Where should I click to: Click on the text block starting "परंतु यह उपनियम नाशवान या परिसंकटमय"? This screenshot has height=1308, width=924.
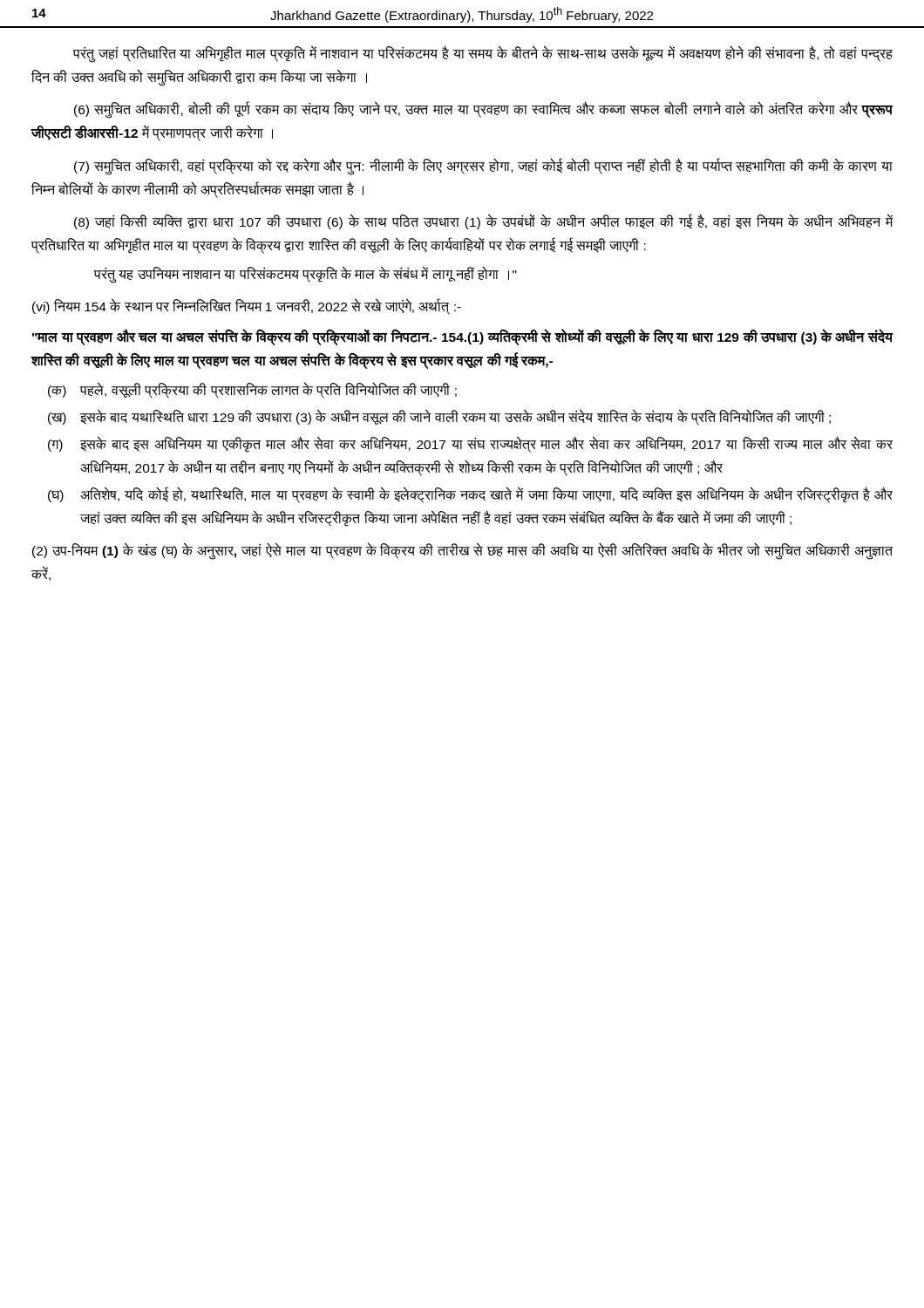click(x=306, y=274)
